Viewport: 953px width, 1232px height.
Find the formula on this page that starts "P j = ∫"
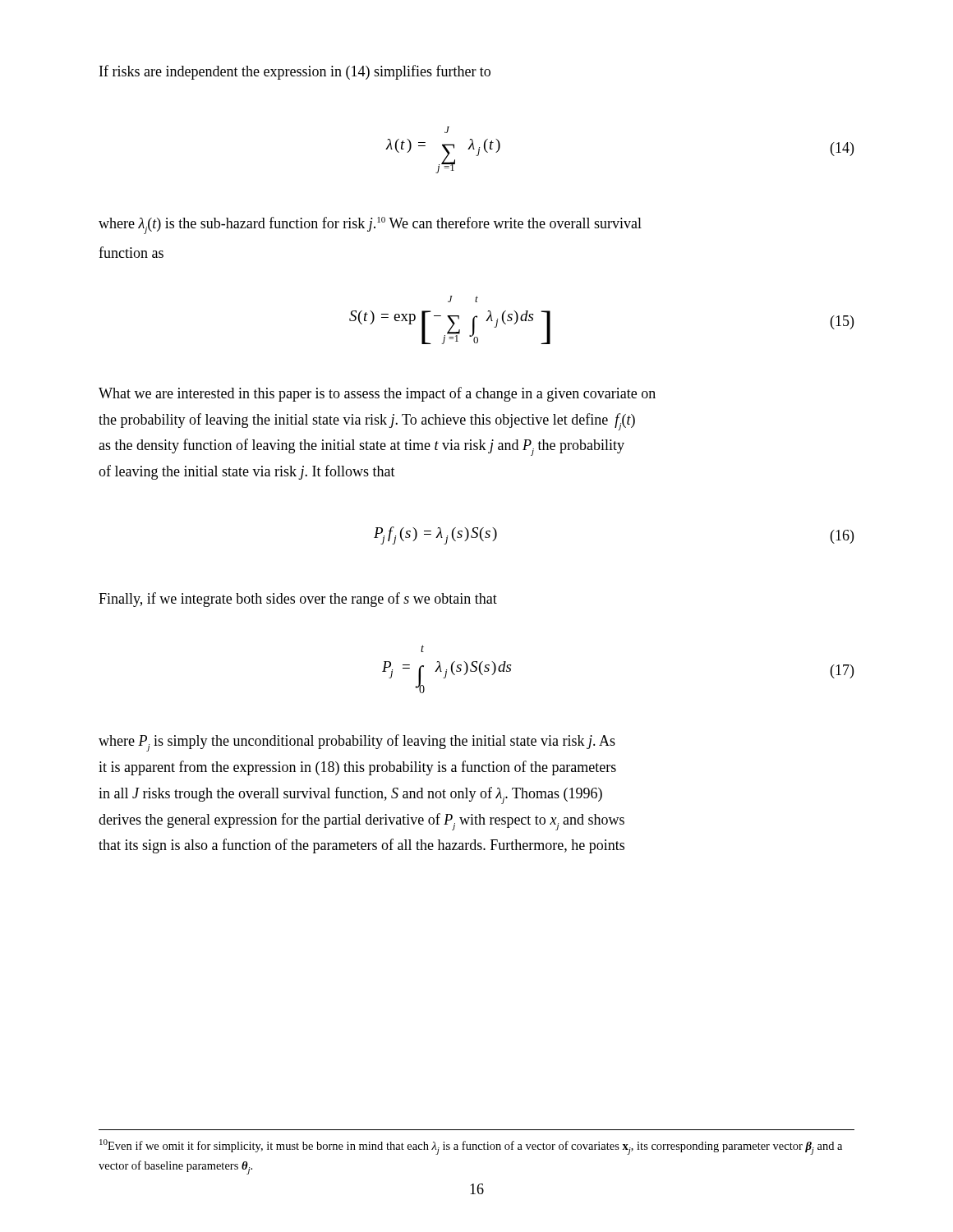pos(422,648)
